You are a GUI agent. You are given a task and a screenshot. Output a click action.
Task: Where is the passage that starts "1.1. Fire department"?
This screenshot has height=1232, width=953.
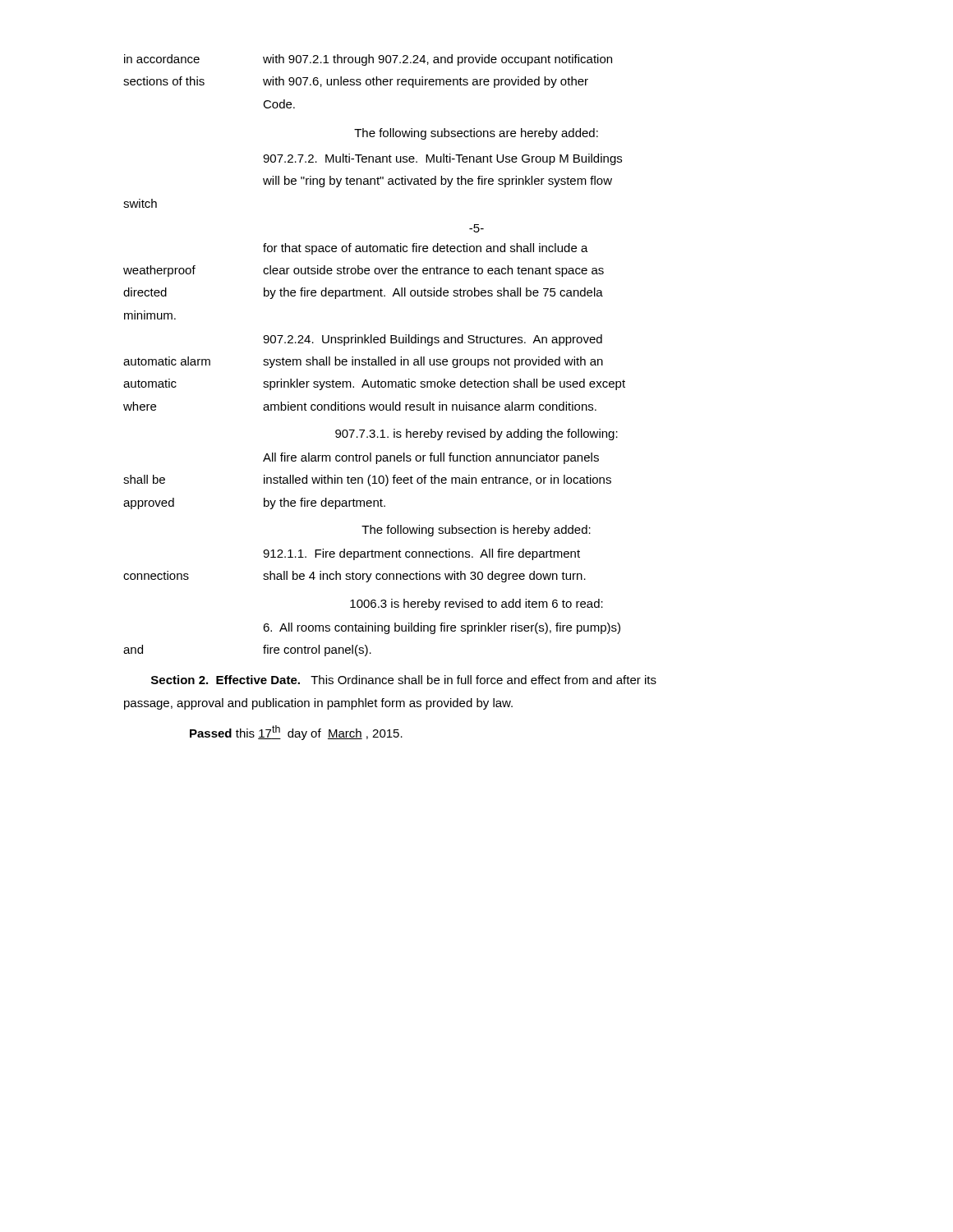476,564
